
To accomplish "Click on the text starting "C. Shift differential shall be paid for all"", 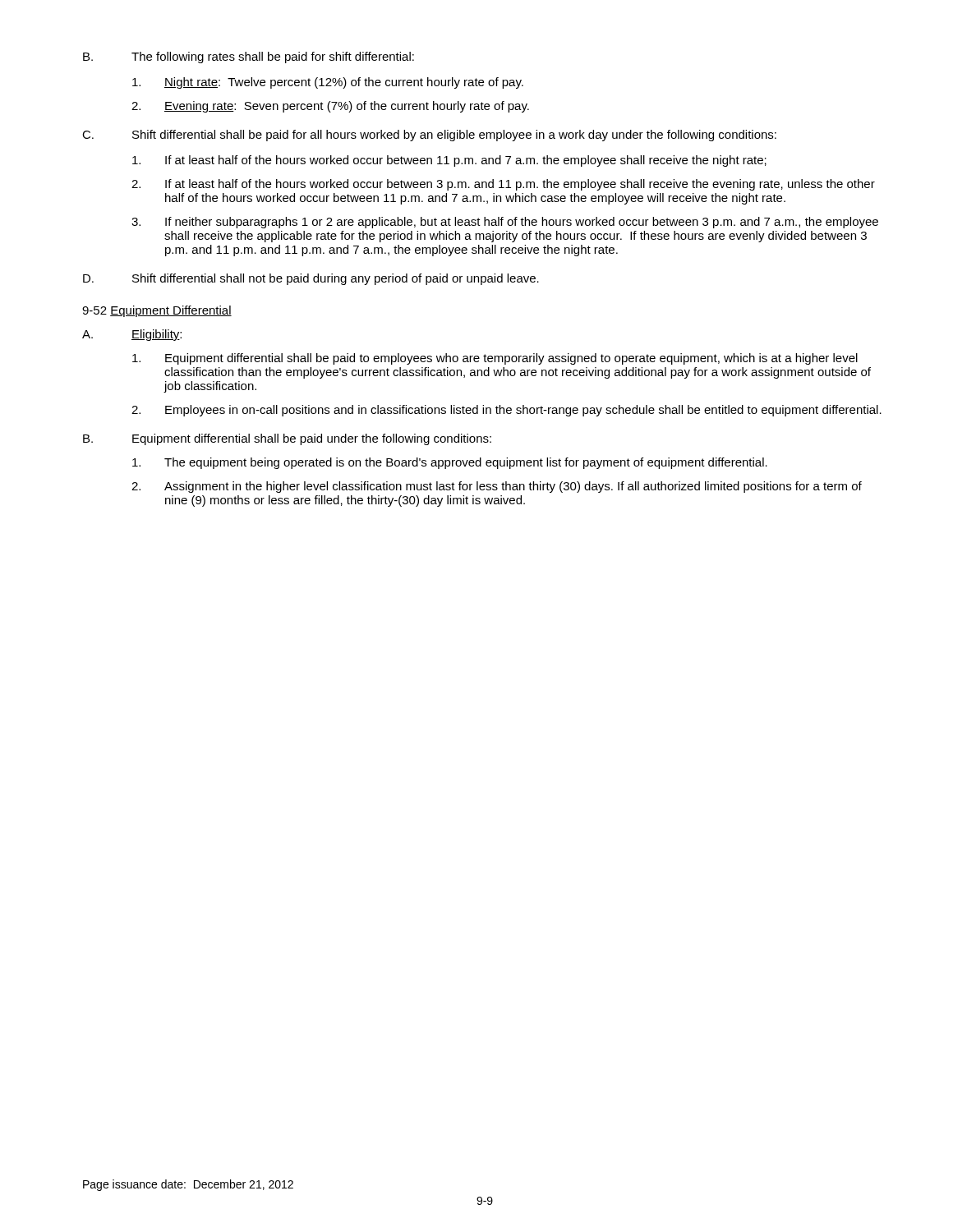I will (485, 134).
